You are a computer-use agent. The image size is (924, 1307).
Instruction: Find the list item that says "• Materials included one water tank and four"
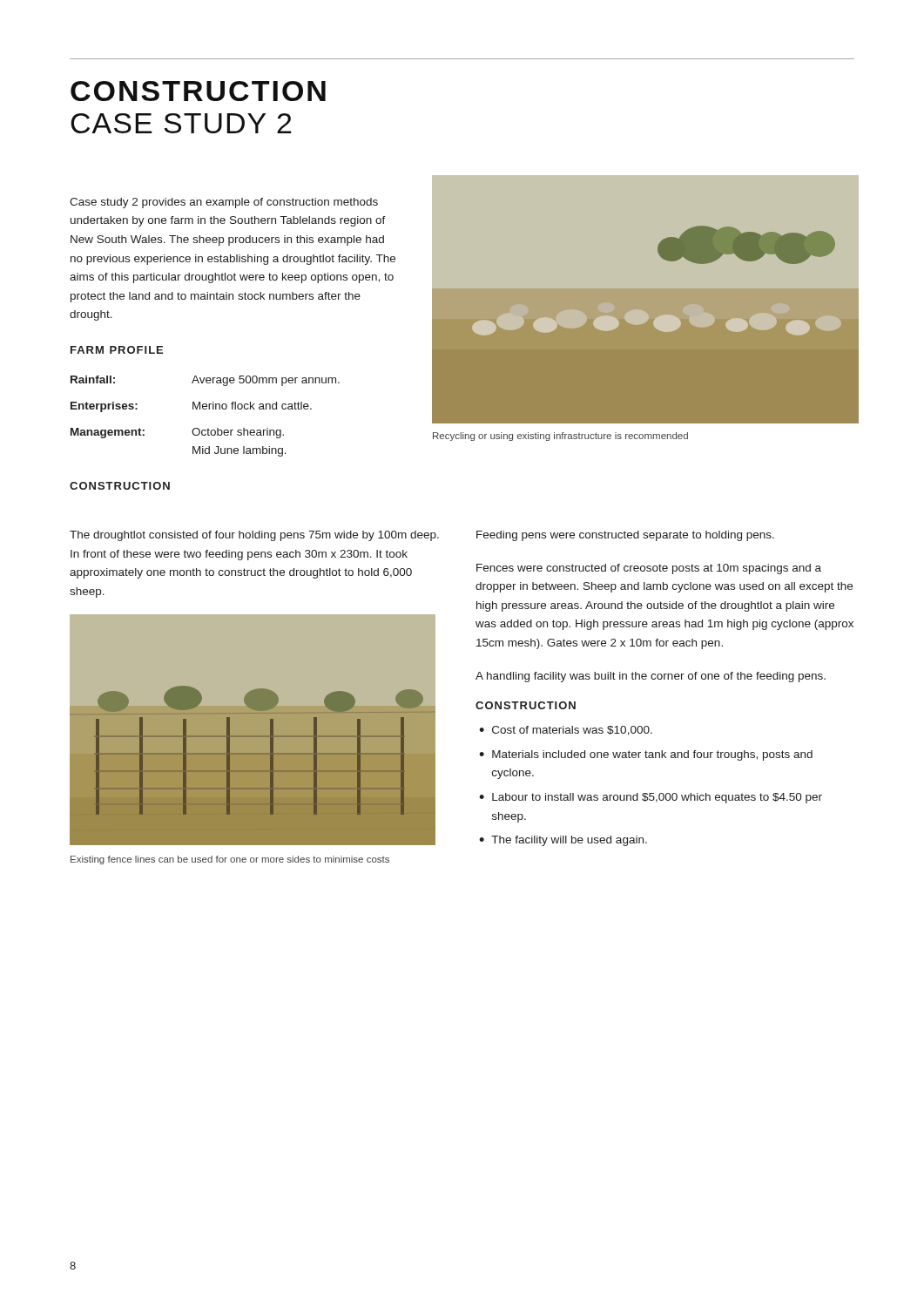(x=667, y=764)
